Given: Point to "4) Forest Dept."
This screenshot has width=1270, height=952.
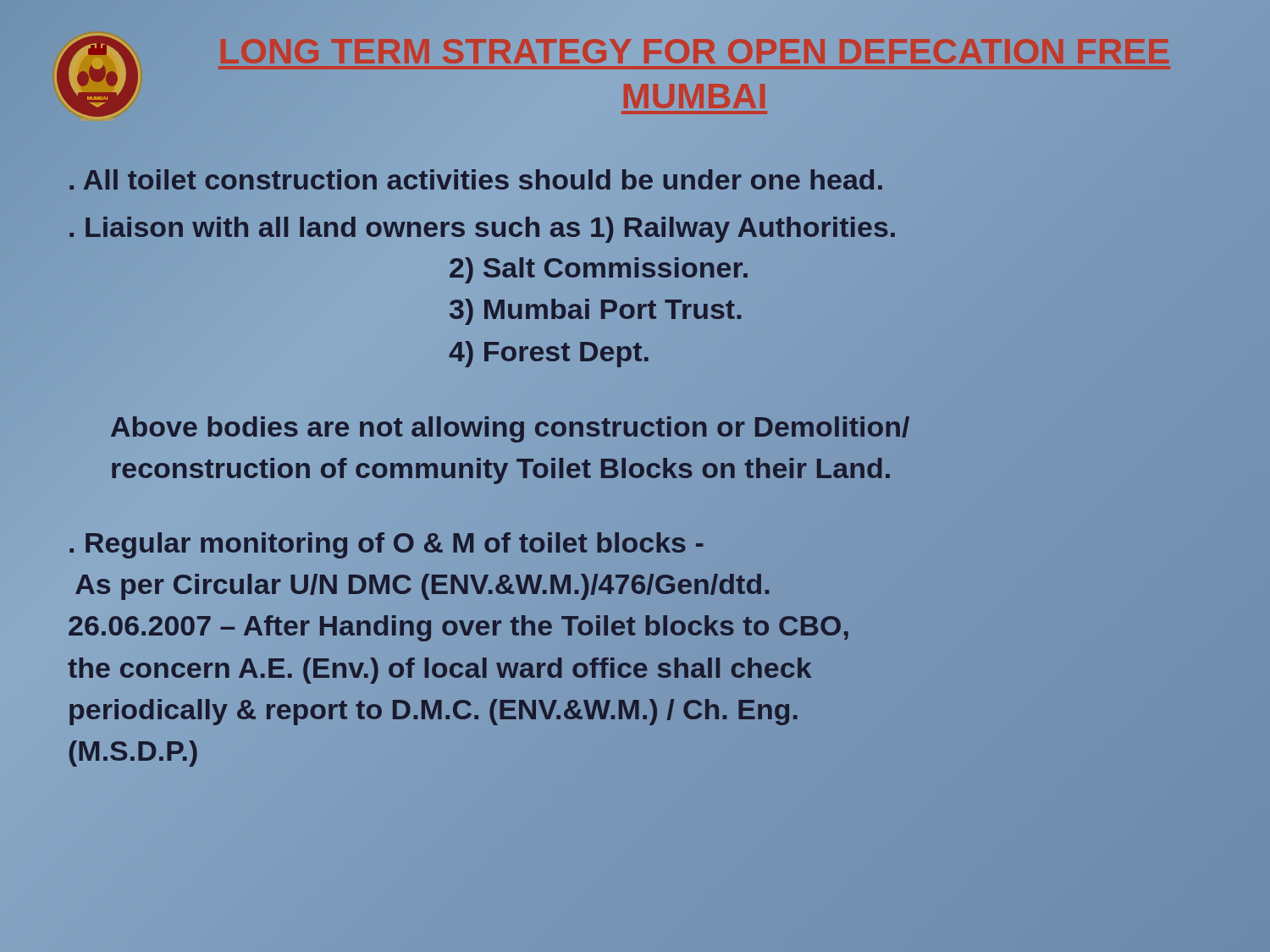Looking at the screenshot, I should point(549,351).
